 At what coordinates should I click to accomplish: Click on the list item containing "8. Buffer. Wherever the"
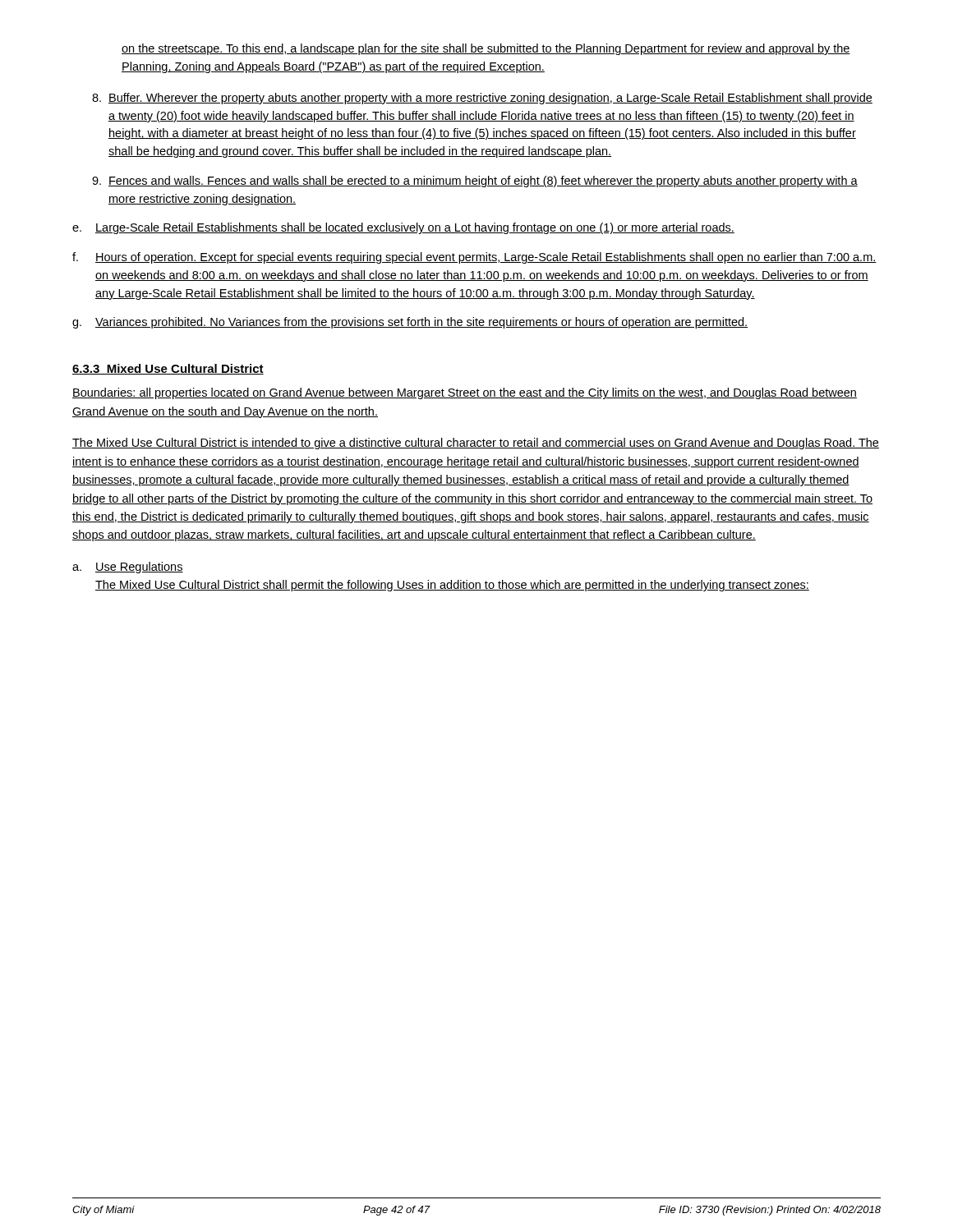[476, 125]
